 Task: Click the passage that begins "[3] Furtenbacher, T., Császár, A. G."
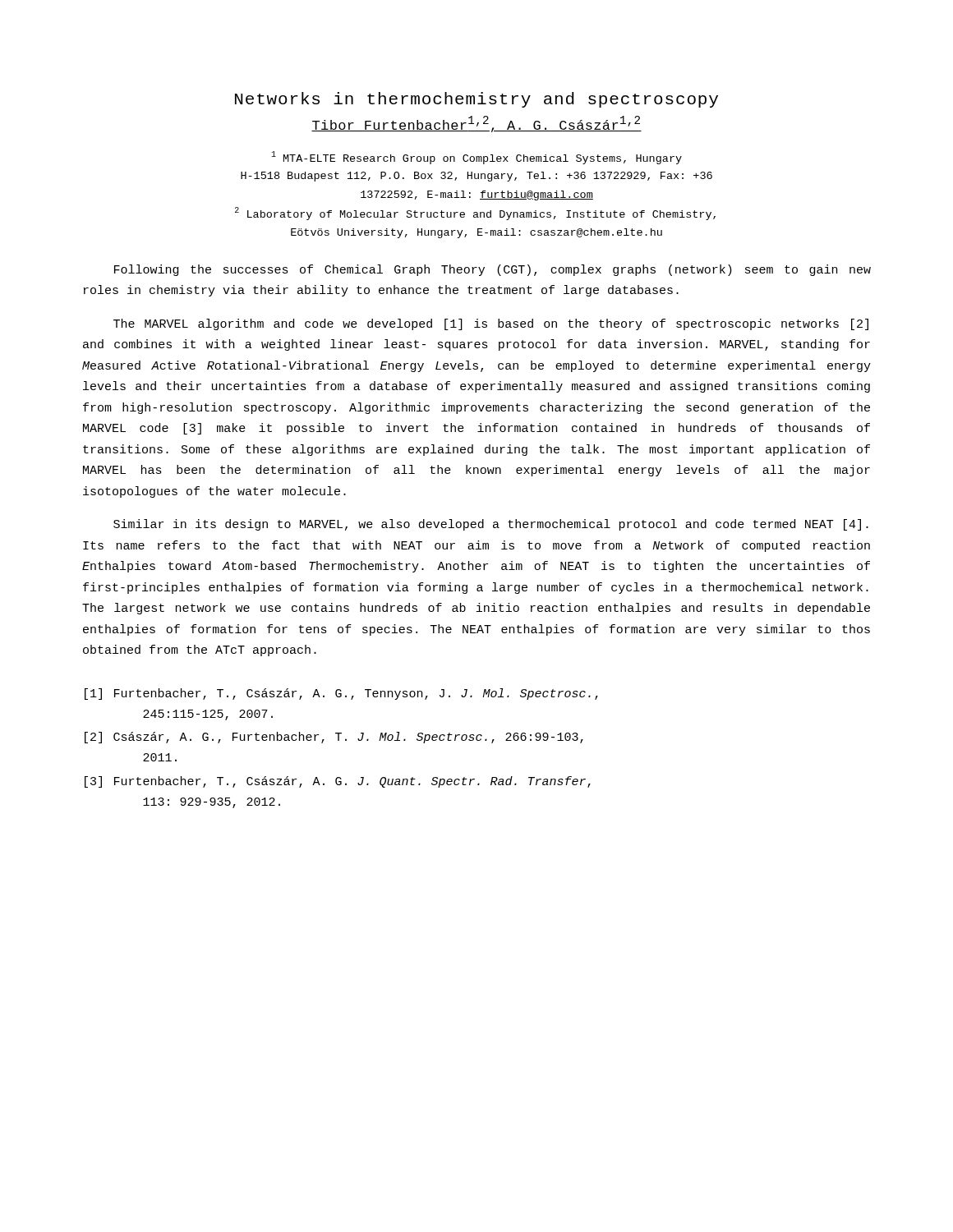476,793
